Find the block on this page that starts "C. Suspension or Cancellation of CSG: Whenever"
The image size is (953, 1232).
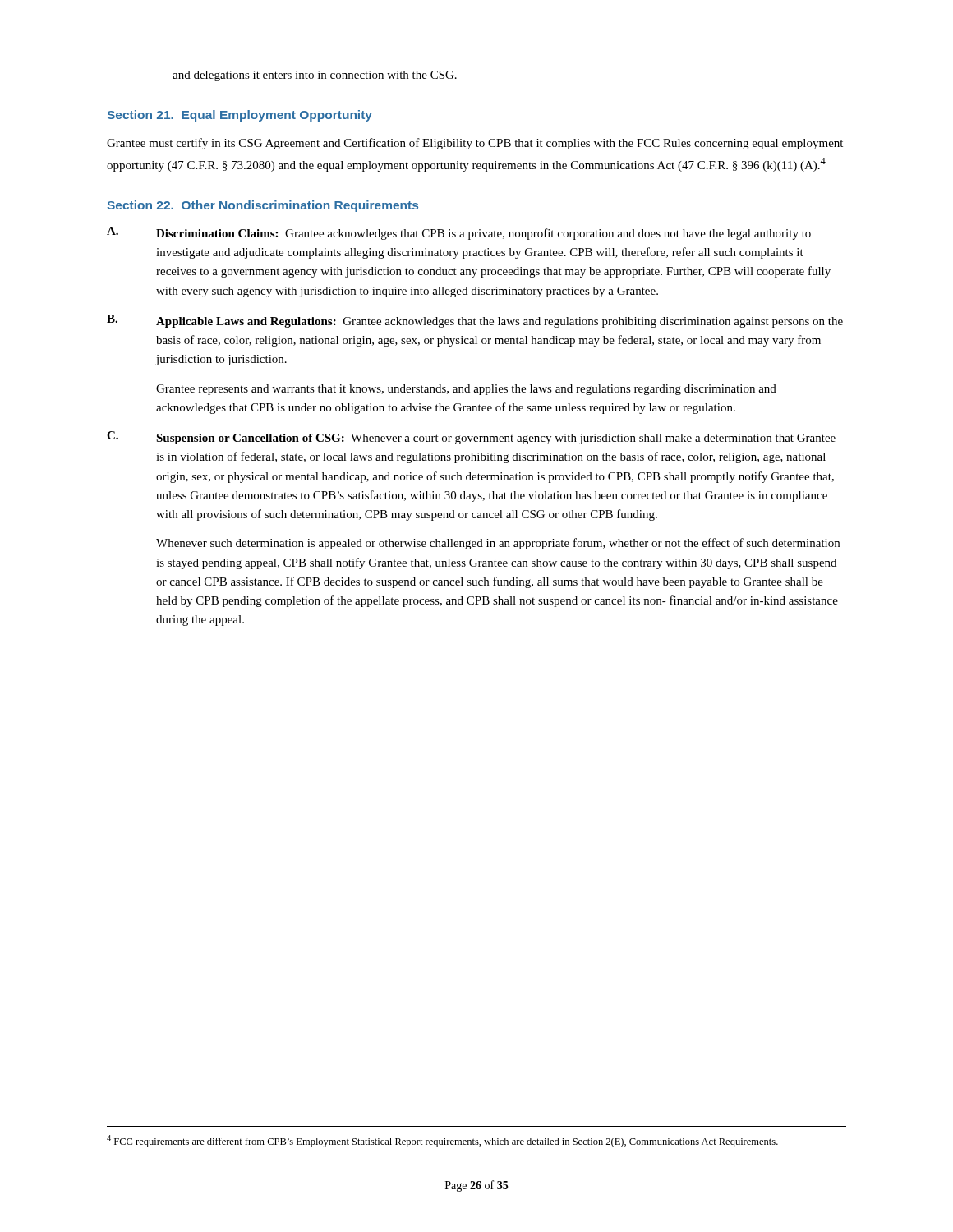tap(476, 529)
